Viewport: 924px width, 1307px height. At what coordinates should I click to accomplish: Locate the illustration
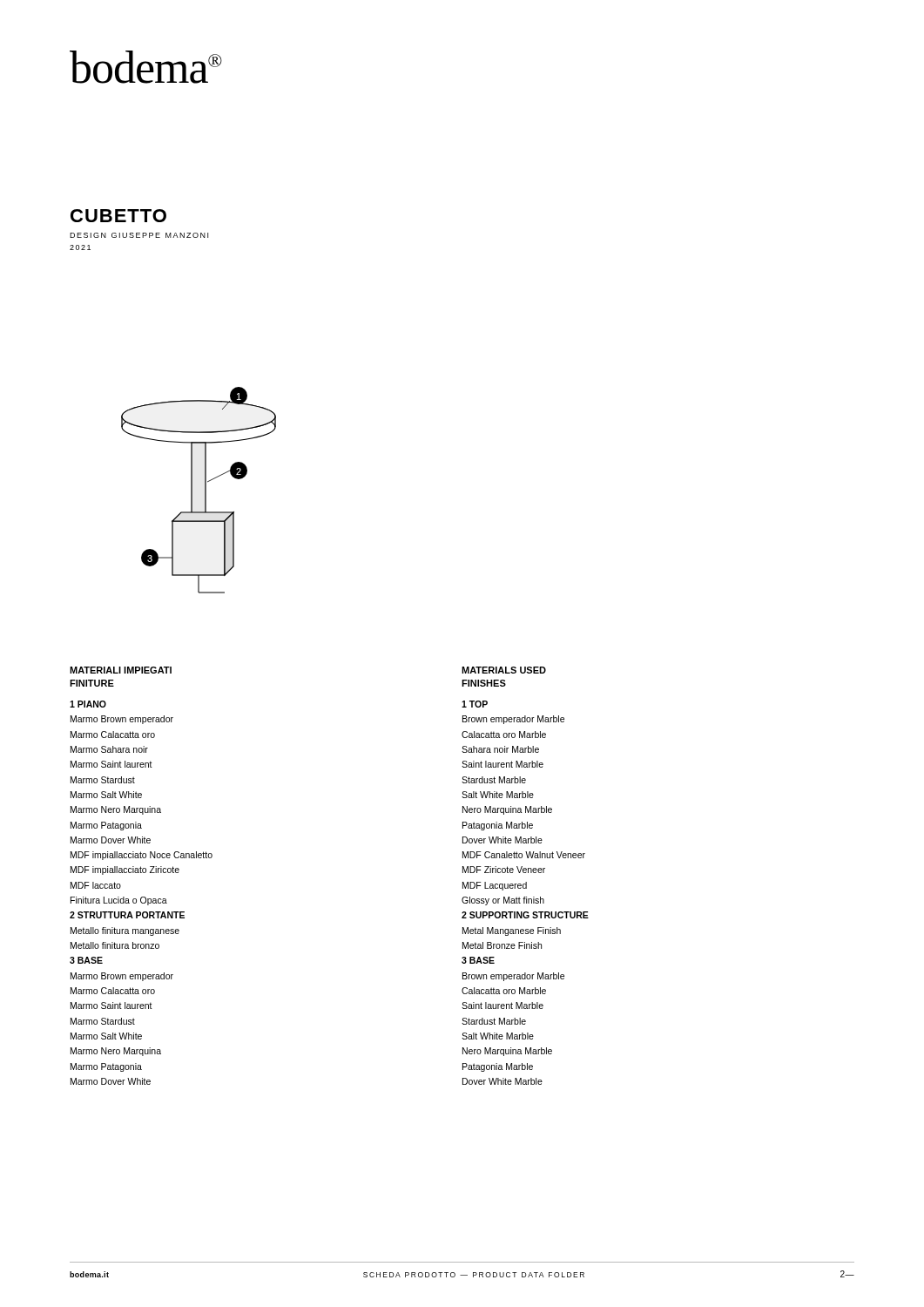[209, 475]
